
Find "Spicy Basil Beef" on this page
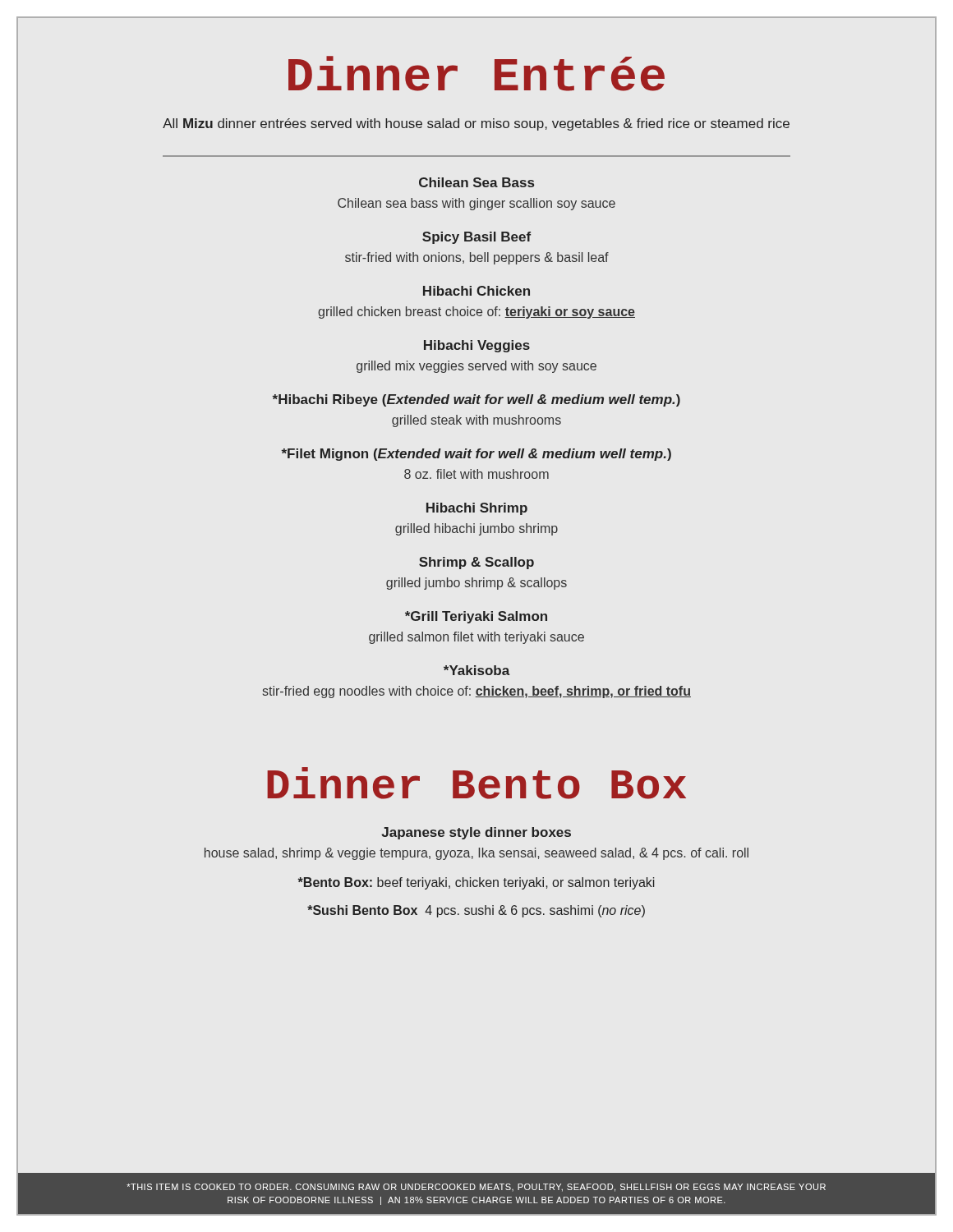click(x=476, y=237)
